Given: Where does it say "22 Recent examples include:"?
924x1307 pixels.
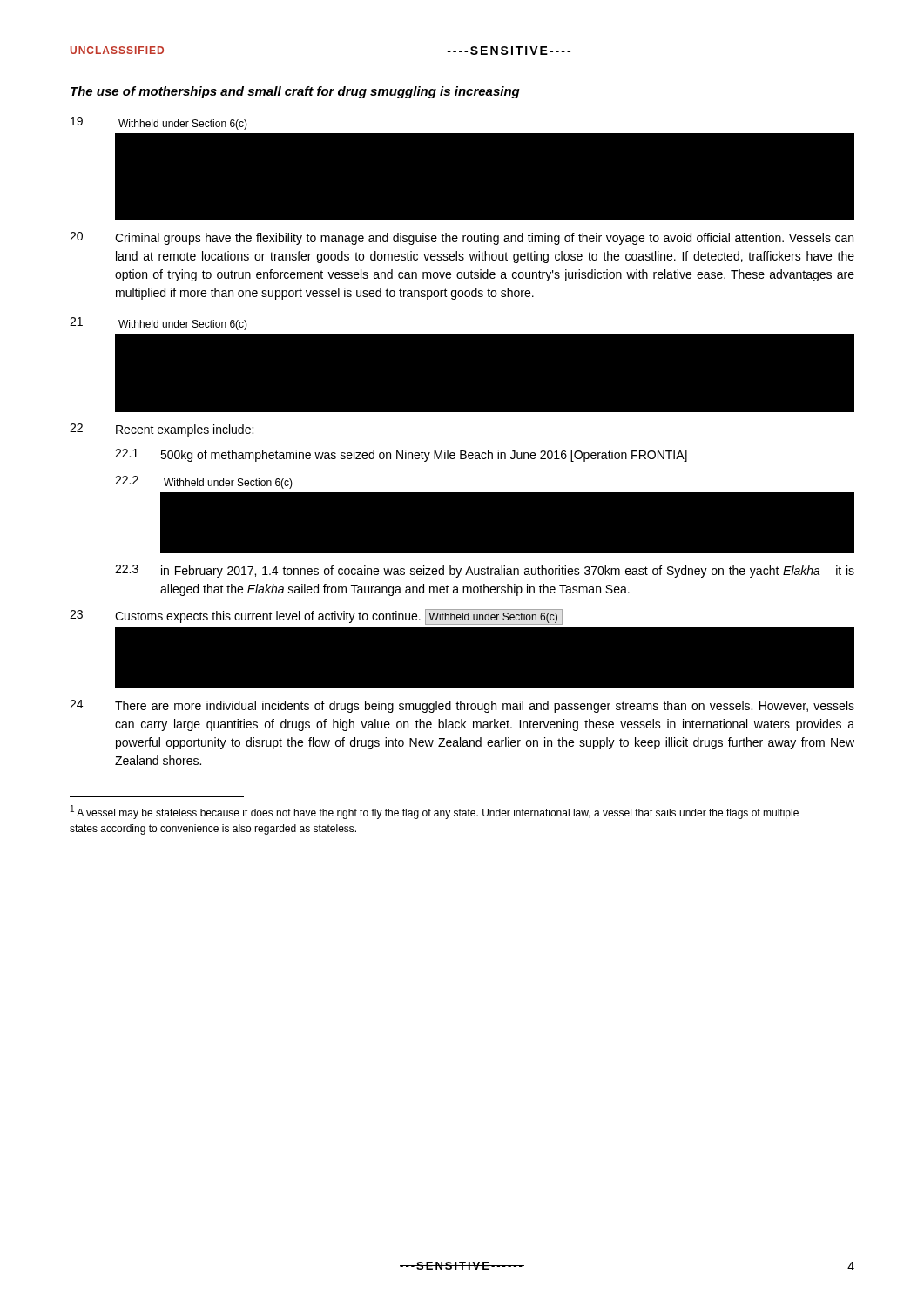Looking at the screenshot, I should (x=162, y=430).
